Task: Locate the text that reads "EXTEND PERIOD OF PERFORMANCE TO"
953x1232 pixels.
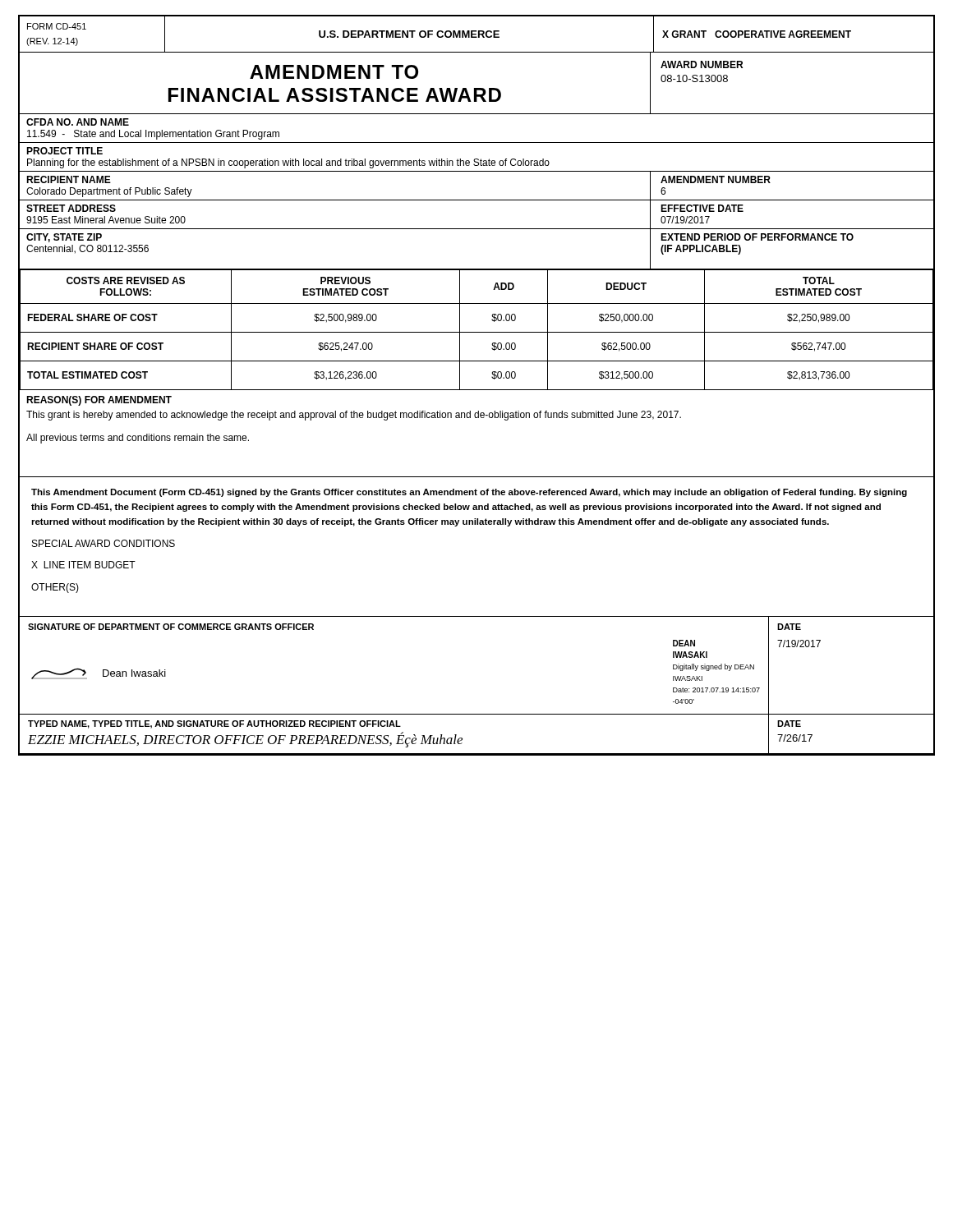Action: click(x=757, y=238)
